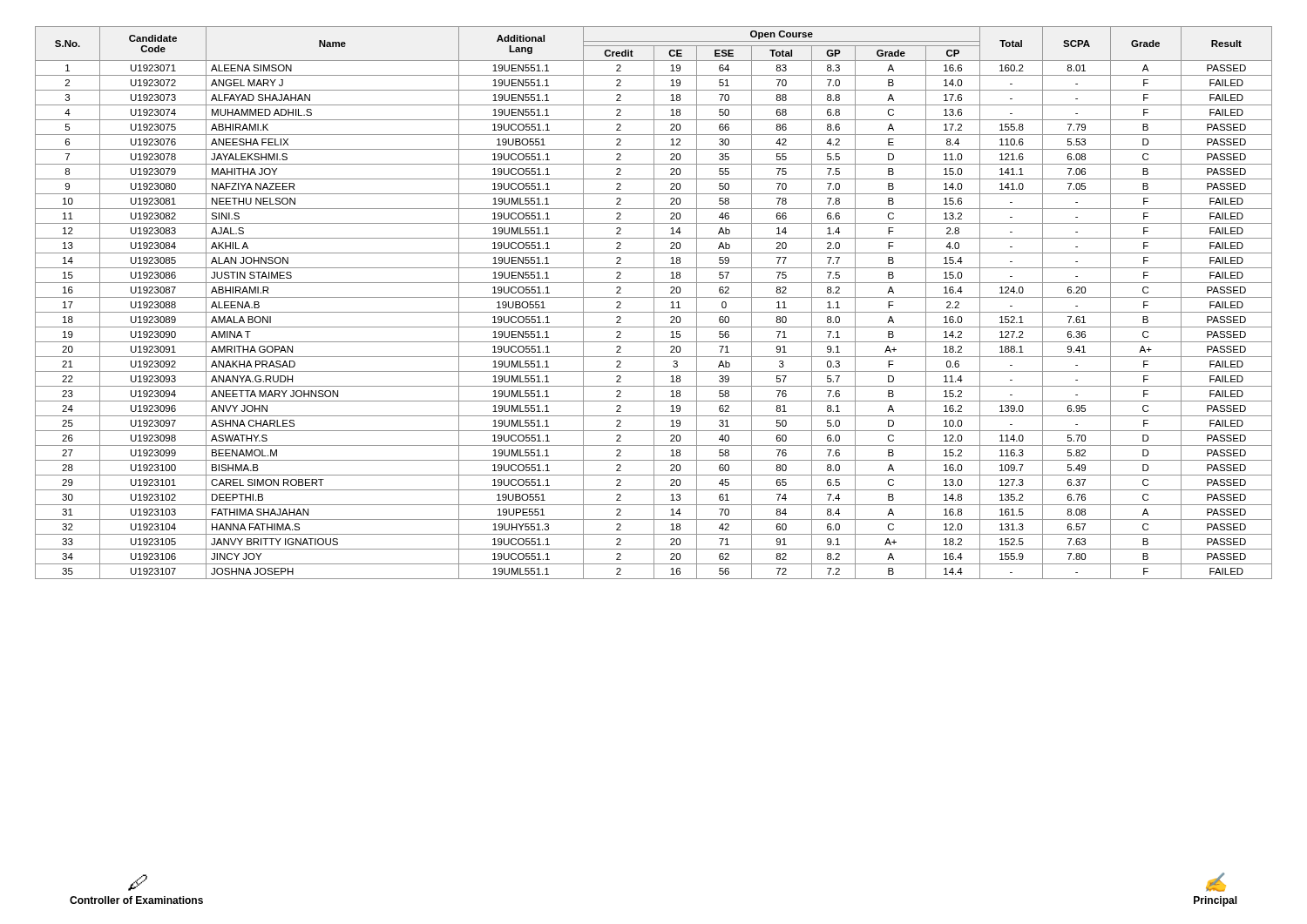Viewport: 1307px width, 924px height.
Task: Select the table that reads "CAREL SIMON ROBERT"
Action: (x=654, y=303)
